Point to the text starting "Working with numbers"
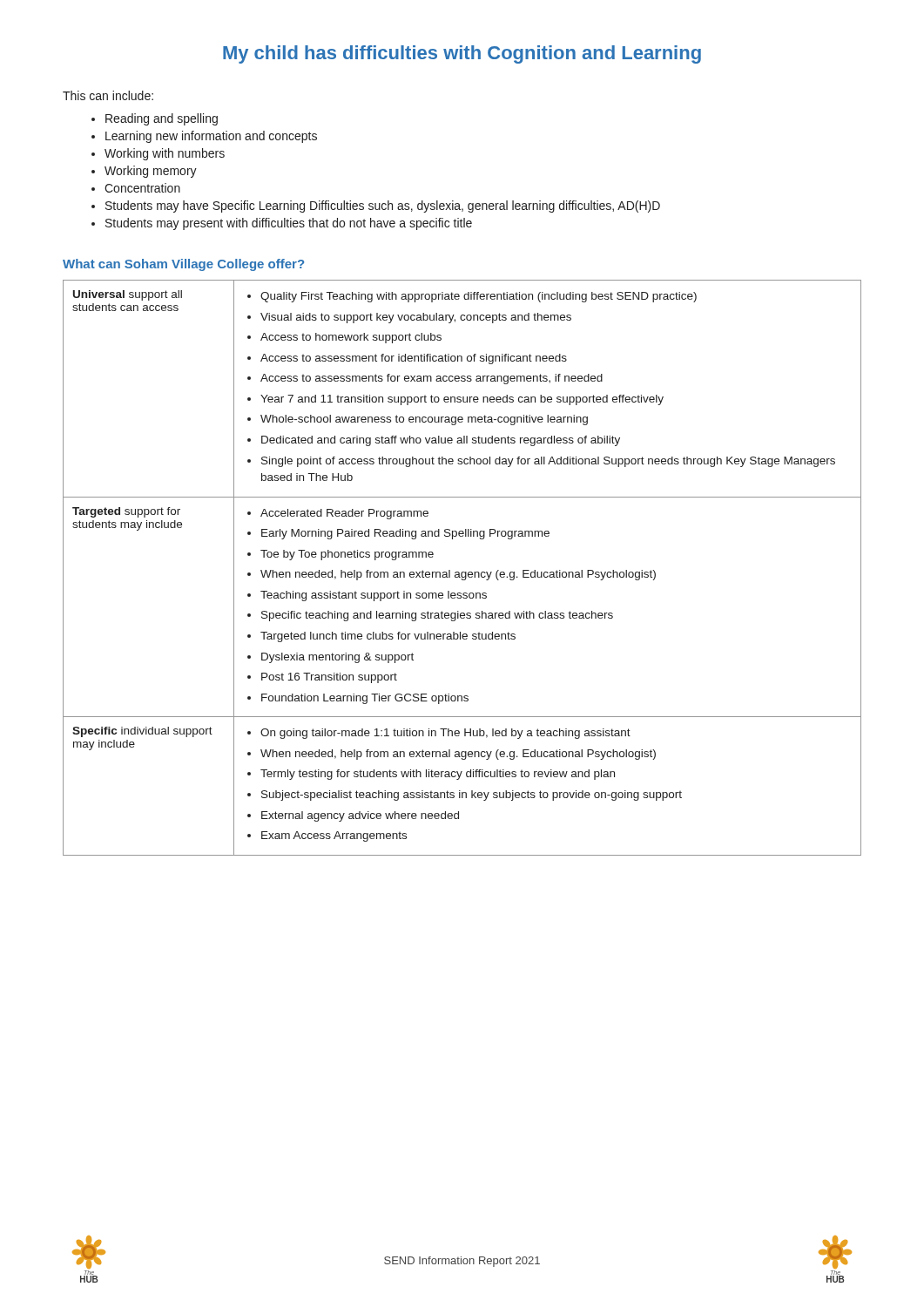 point(165,153)
